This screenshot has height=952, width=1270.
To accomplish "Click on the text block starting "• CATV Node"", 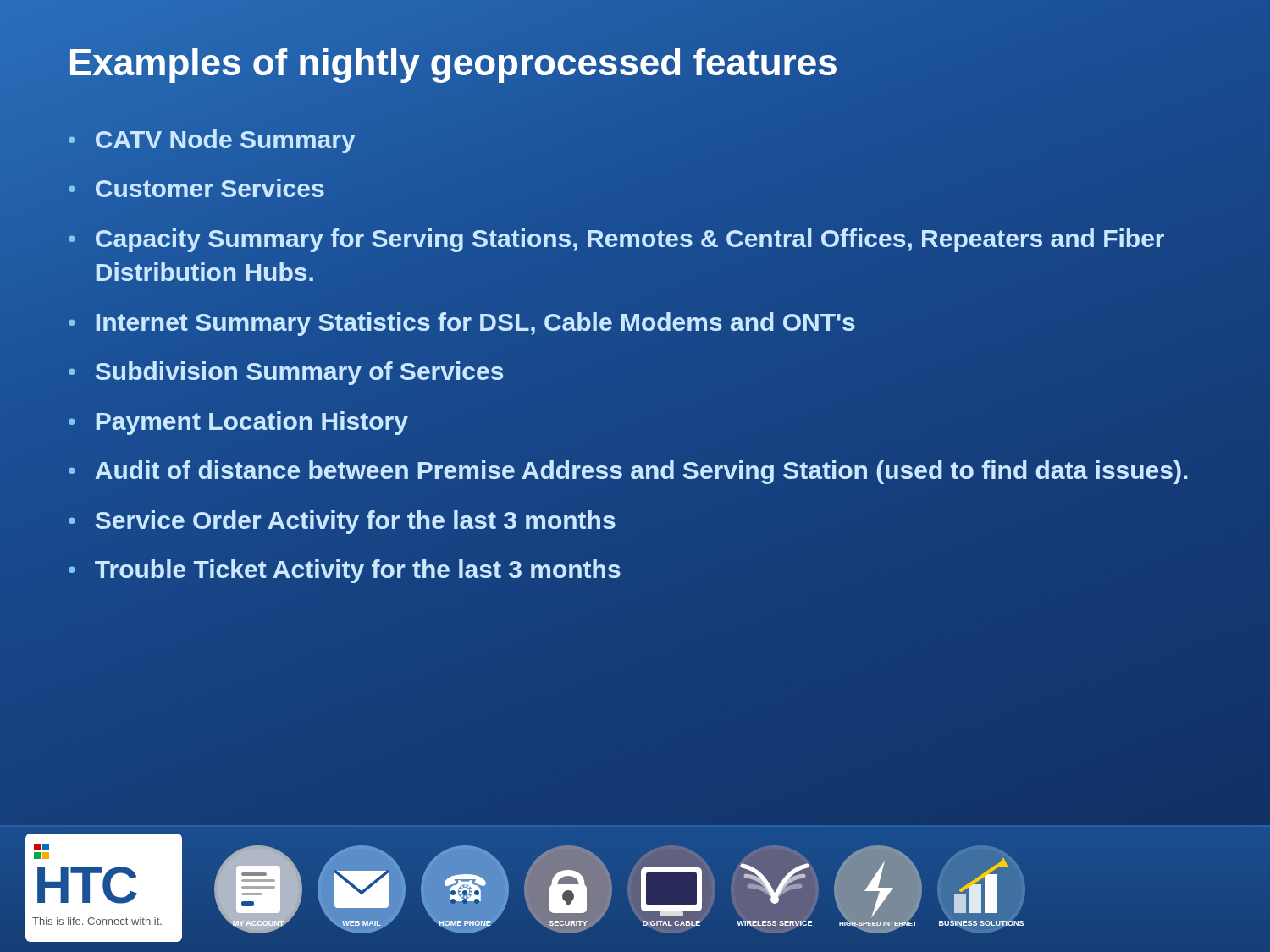I will 212,140.
